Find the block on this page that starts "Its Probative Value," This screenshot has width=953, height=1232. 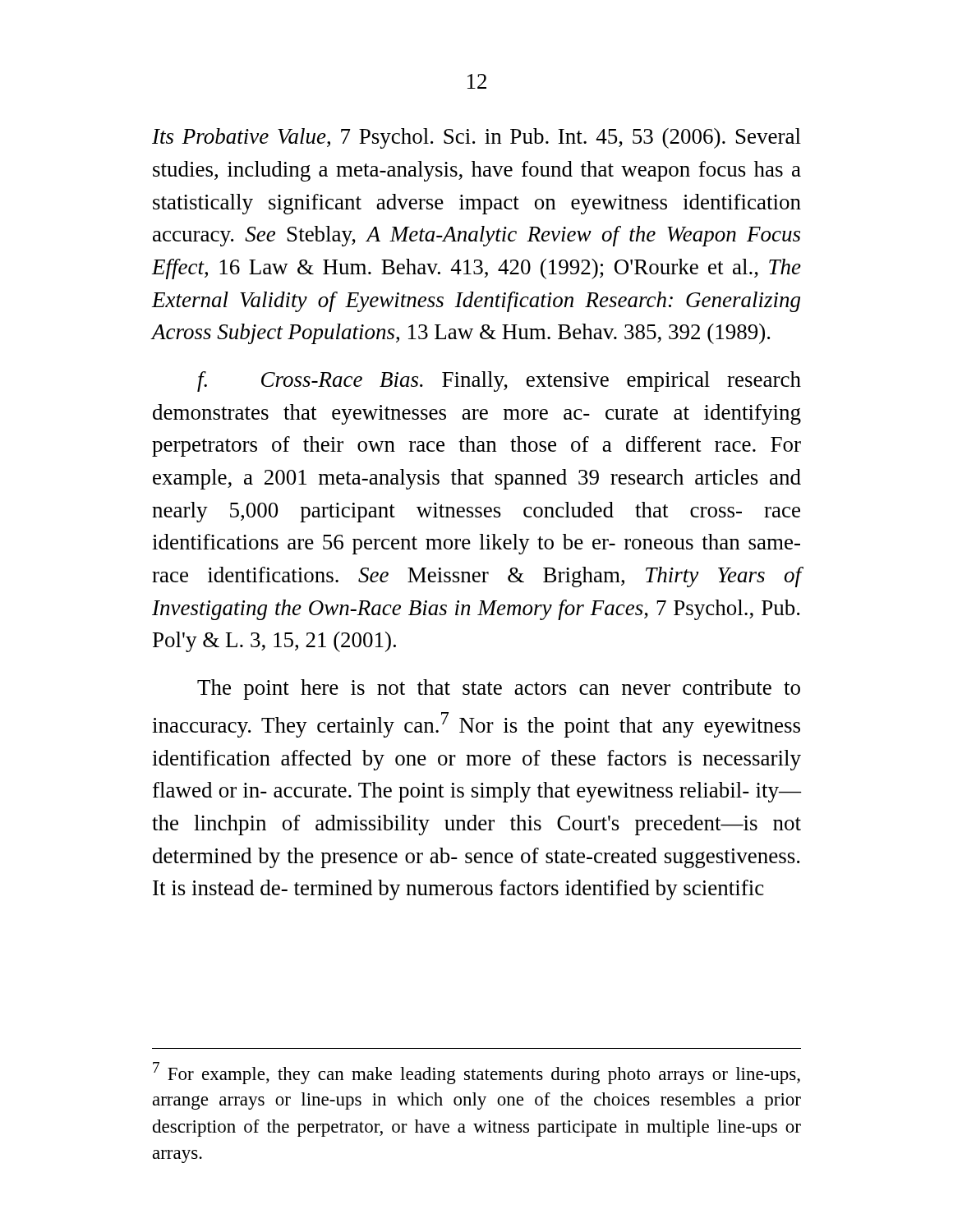click(476, 235)
